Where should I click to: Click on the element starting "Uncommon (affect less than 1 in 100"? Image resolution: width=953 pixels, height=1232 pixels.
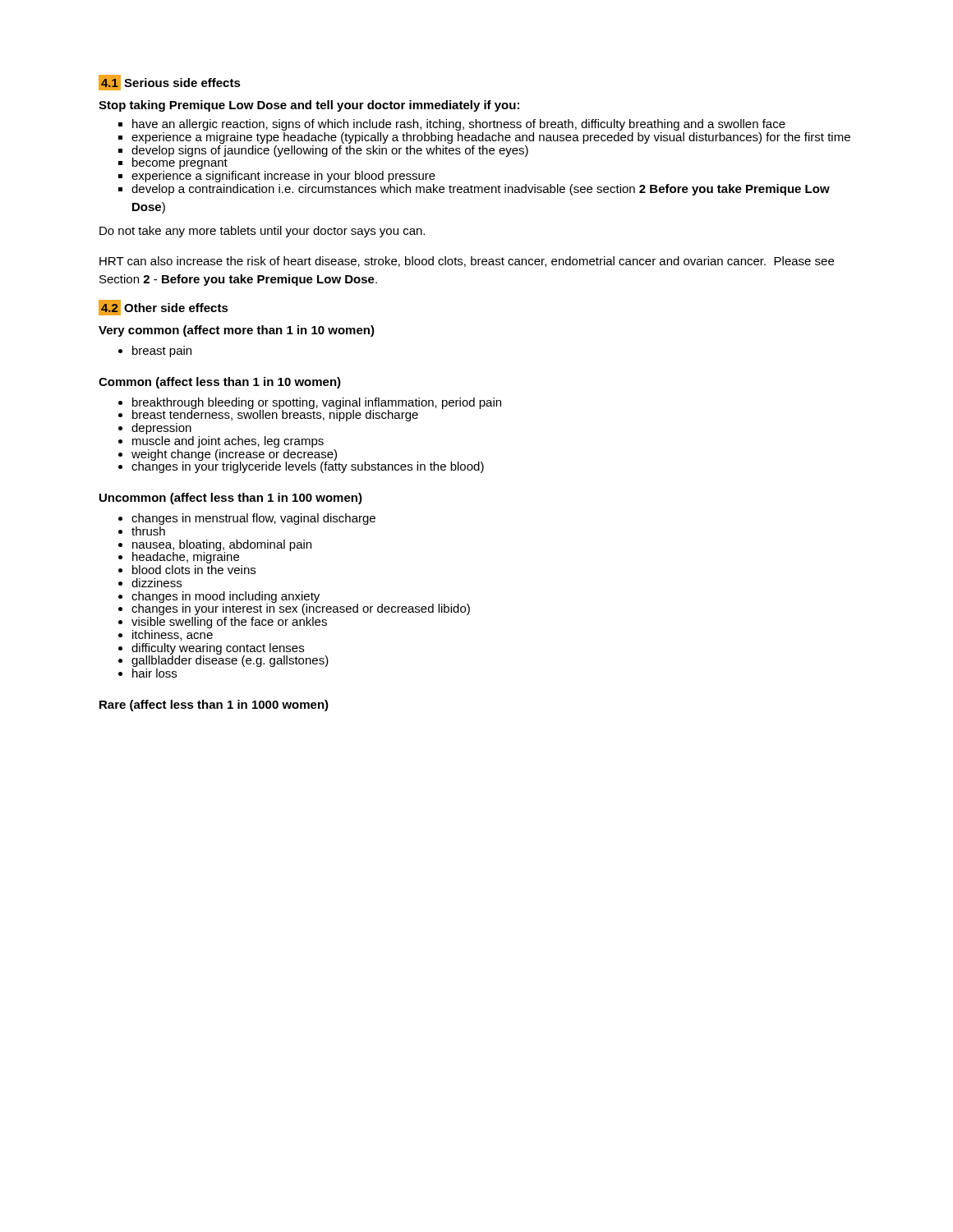(230, 497)
